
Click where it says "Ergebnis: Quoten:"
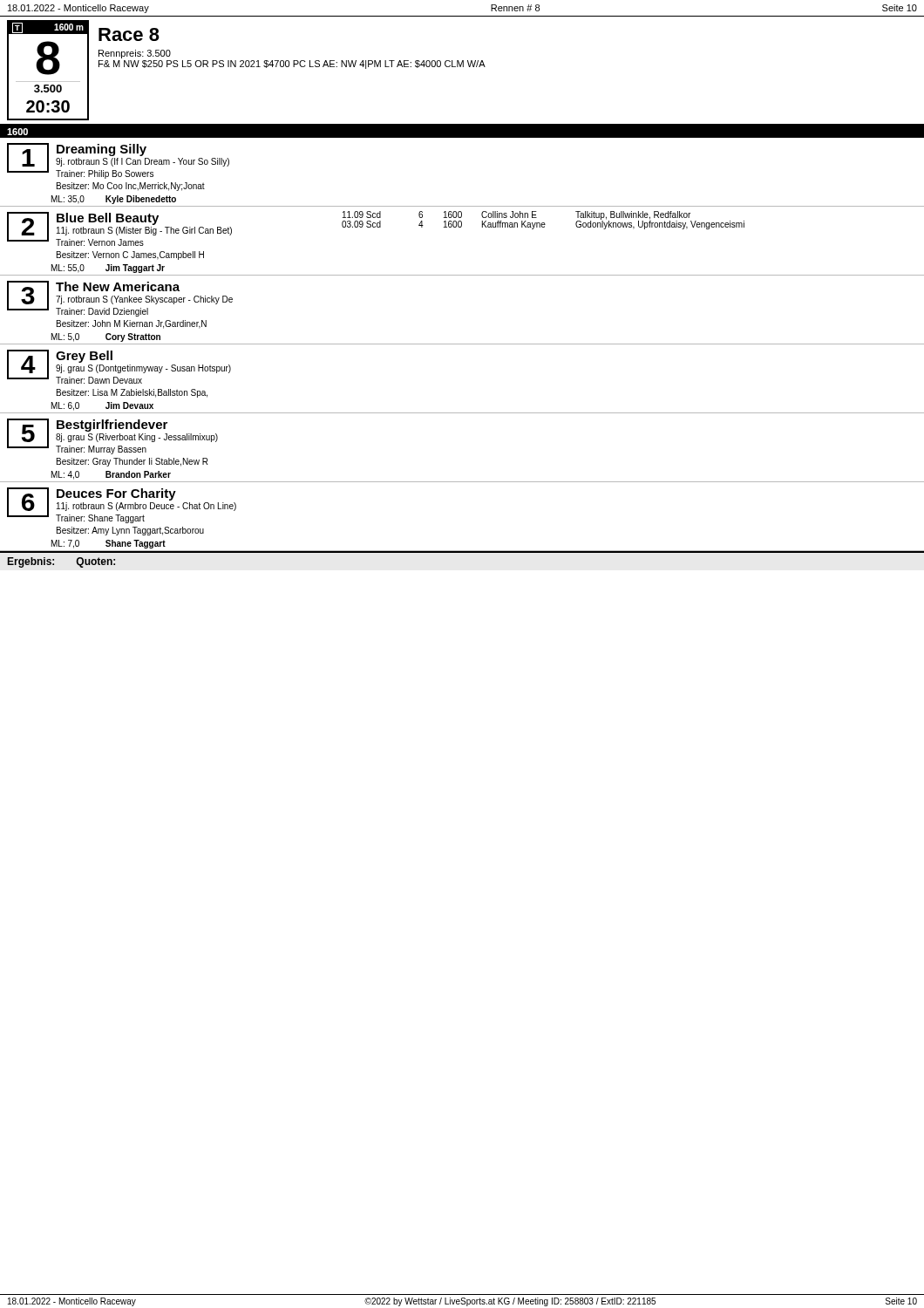[62, 562]
